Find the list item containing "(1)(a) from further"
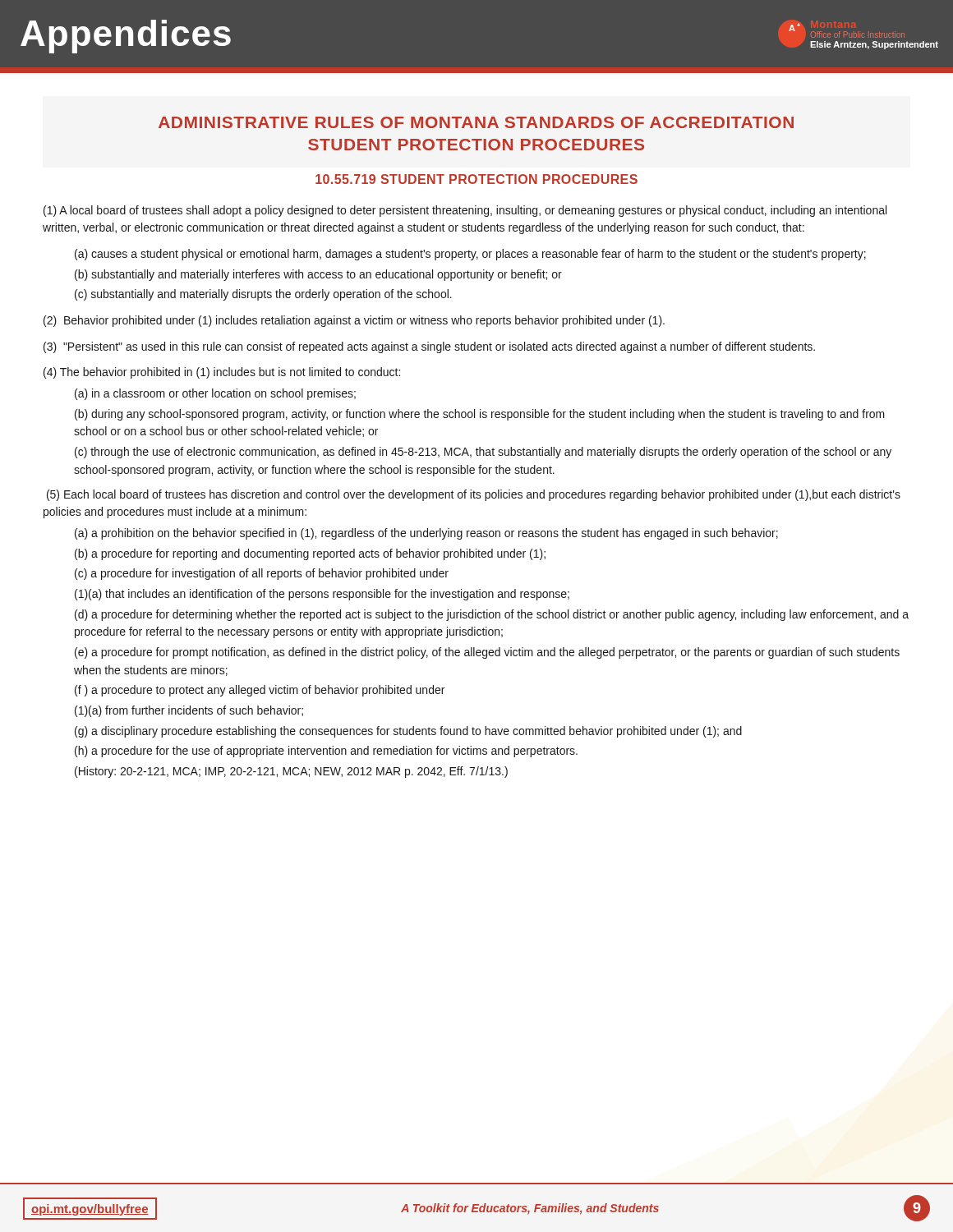This screenshot has height=1232, width=953. pyautogui.click(x=189, y=711)
